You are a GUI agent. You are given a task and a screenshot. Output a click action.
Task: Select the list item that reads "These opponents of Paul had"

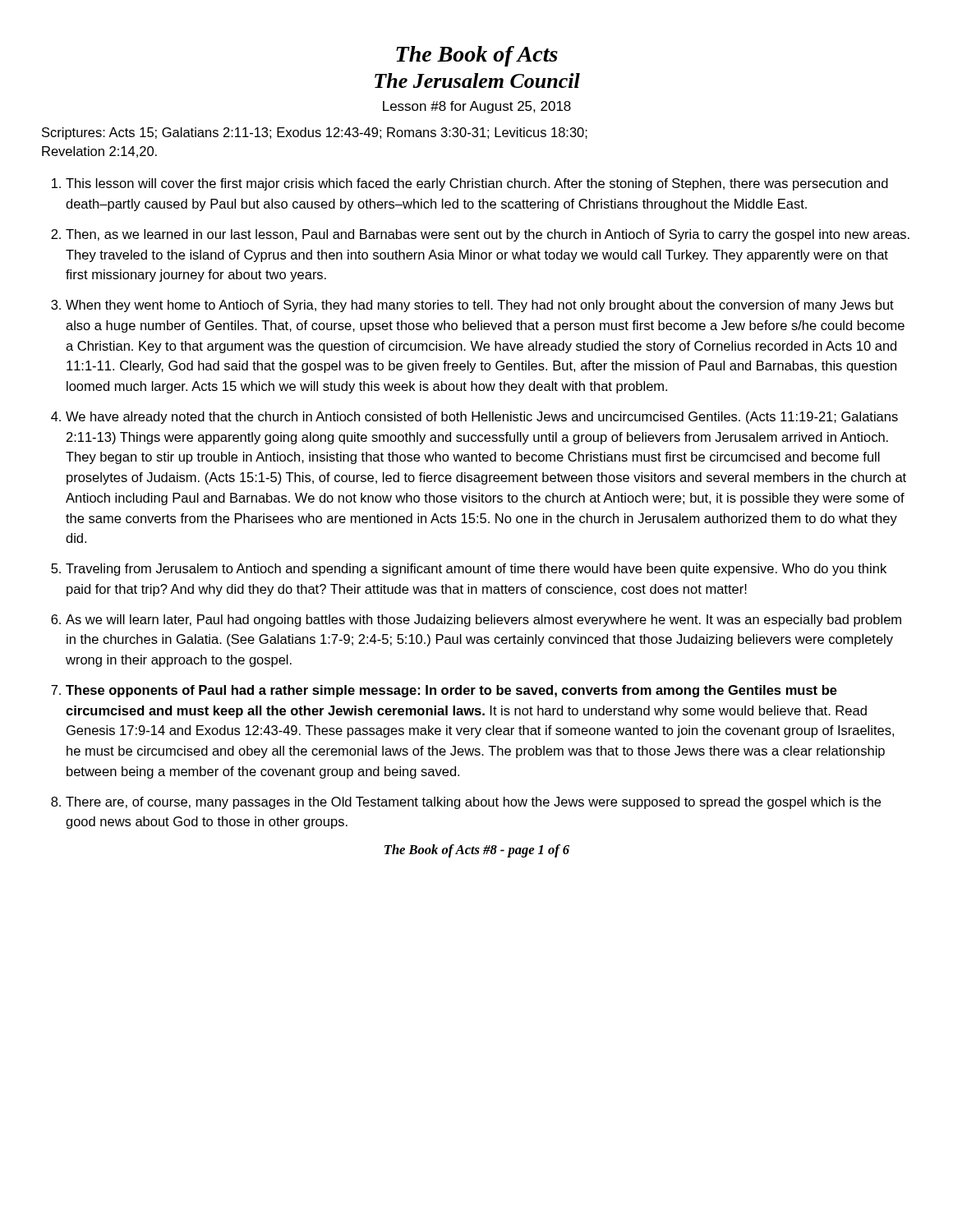tap(480, 730)
